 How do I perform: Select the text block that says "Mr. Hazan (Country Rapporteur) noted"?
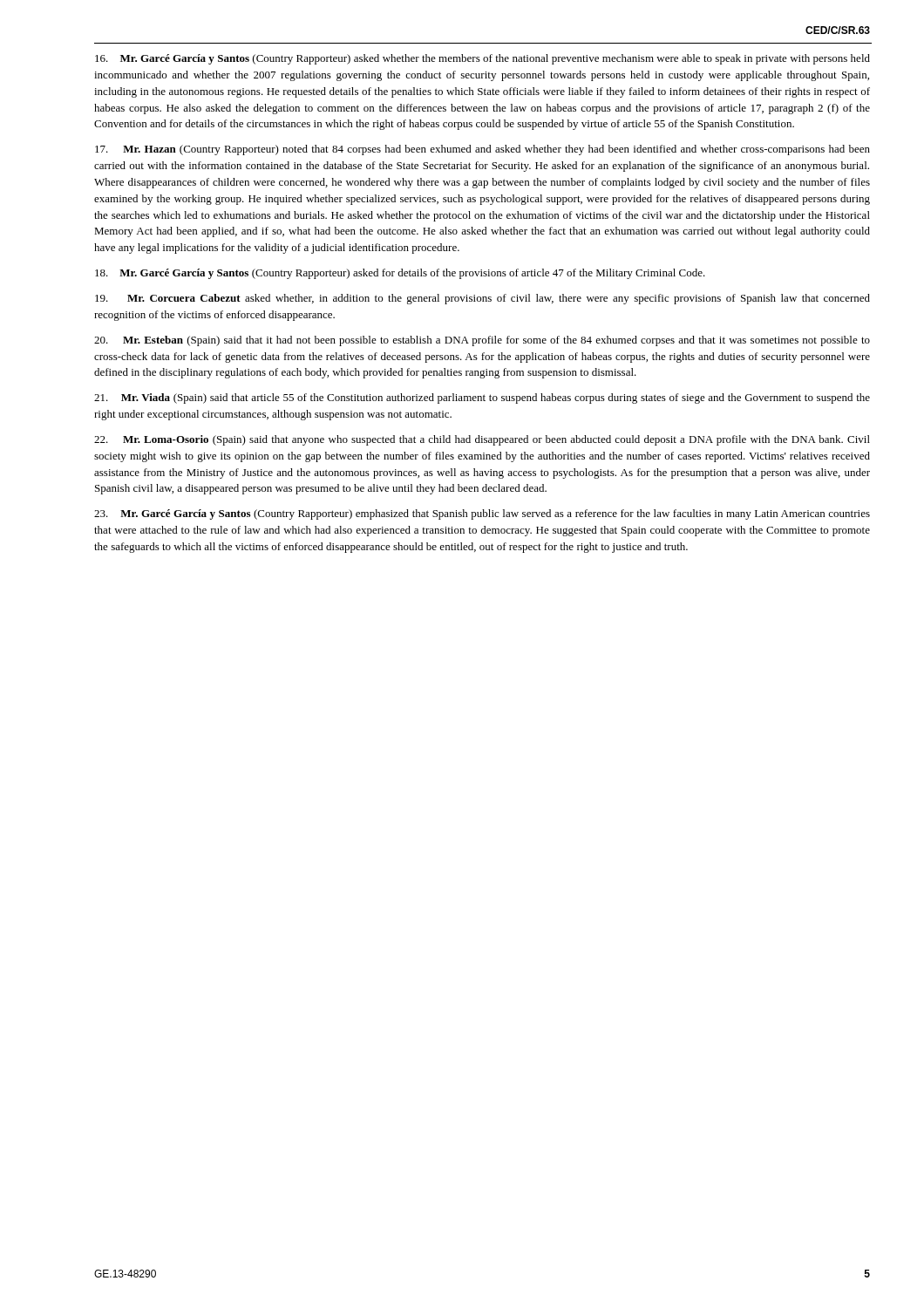pyautogui.click(x=482, y=198)
